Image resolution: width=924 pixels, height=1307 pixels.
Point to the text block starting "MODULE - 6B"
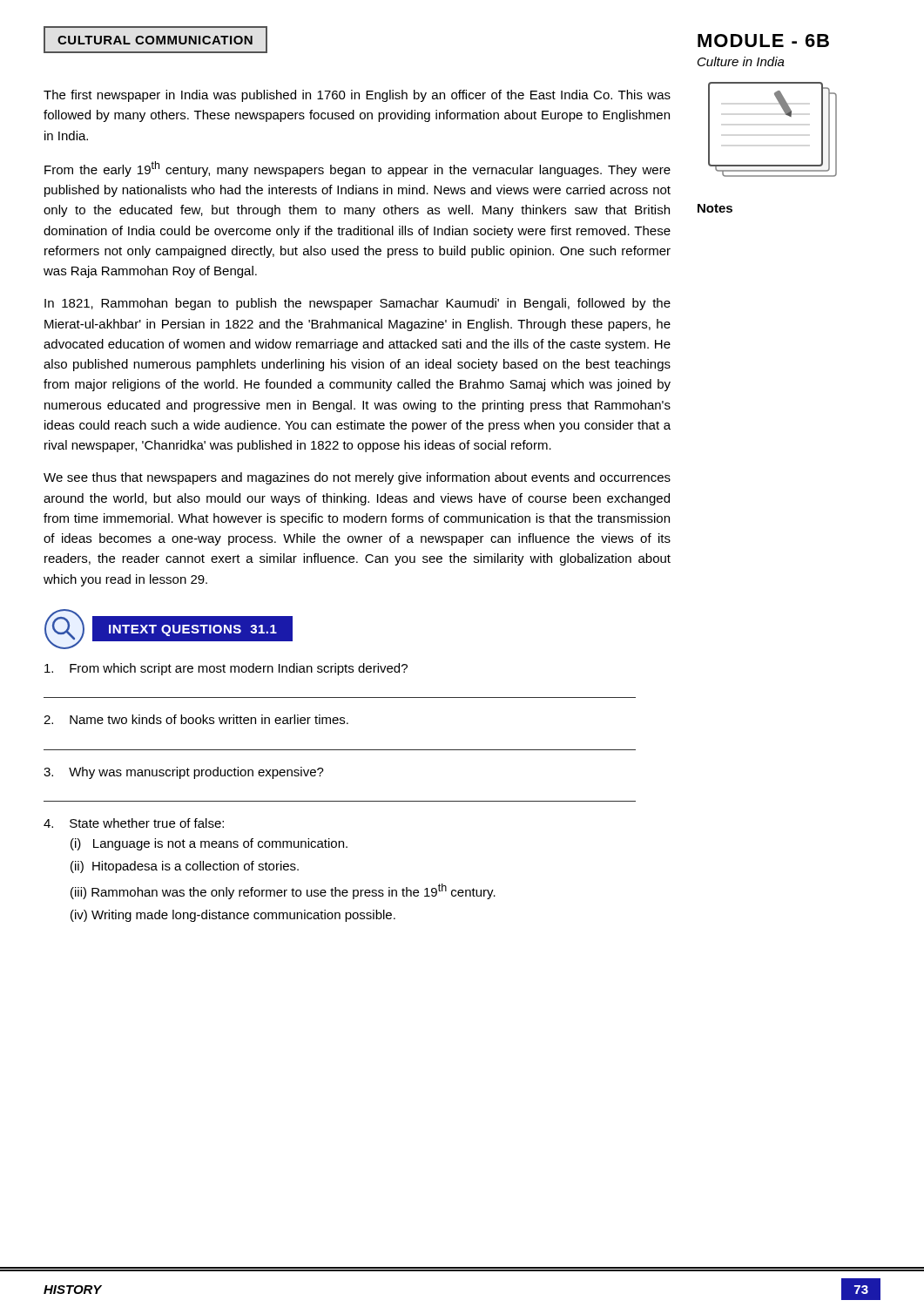[795, 49]
